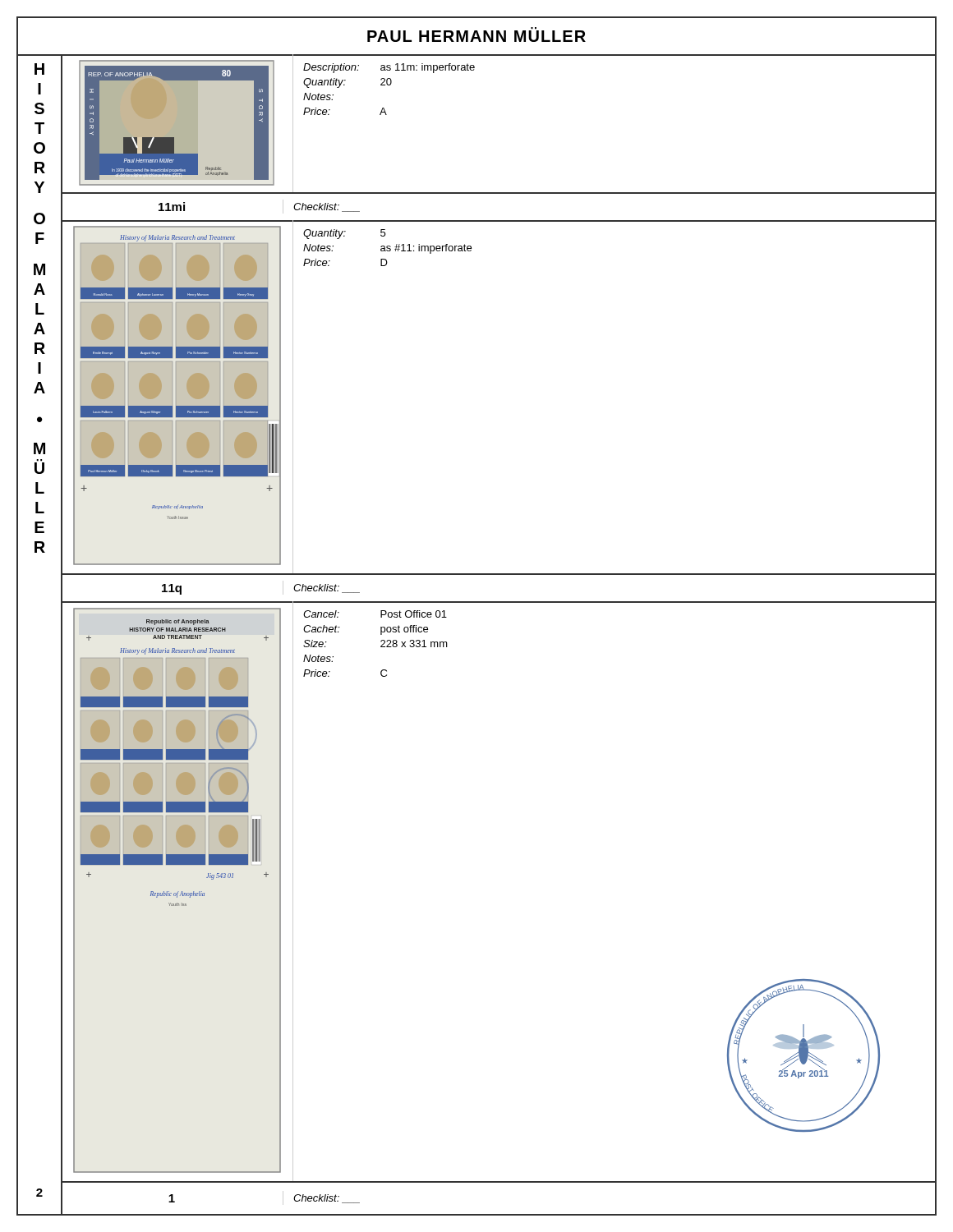Image resolution: width=953 pixels, height=1232 pixels.
Task: Find the block on this page that starts "Description: as 11m: imperforate Quantity: 20 Notes: Price:"
Action: point(389,68)
